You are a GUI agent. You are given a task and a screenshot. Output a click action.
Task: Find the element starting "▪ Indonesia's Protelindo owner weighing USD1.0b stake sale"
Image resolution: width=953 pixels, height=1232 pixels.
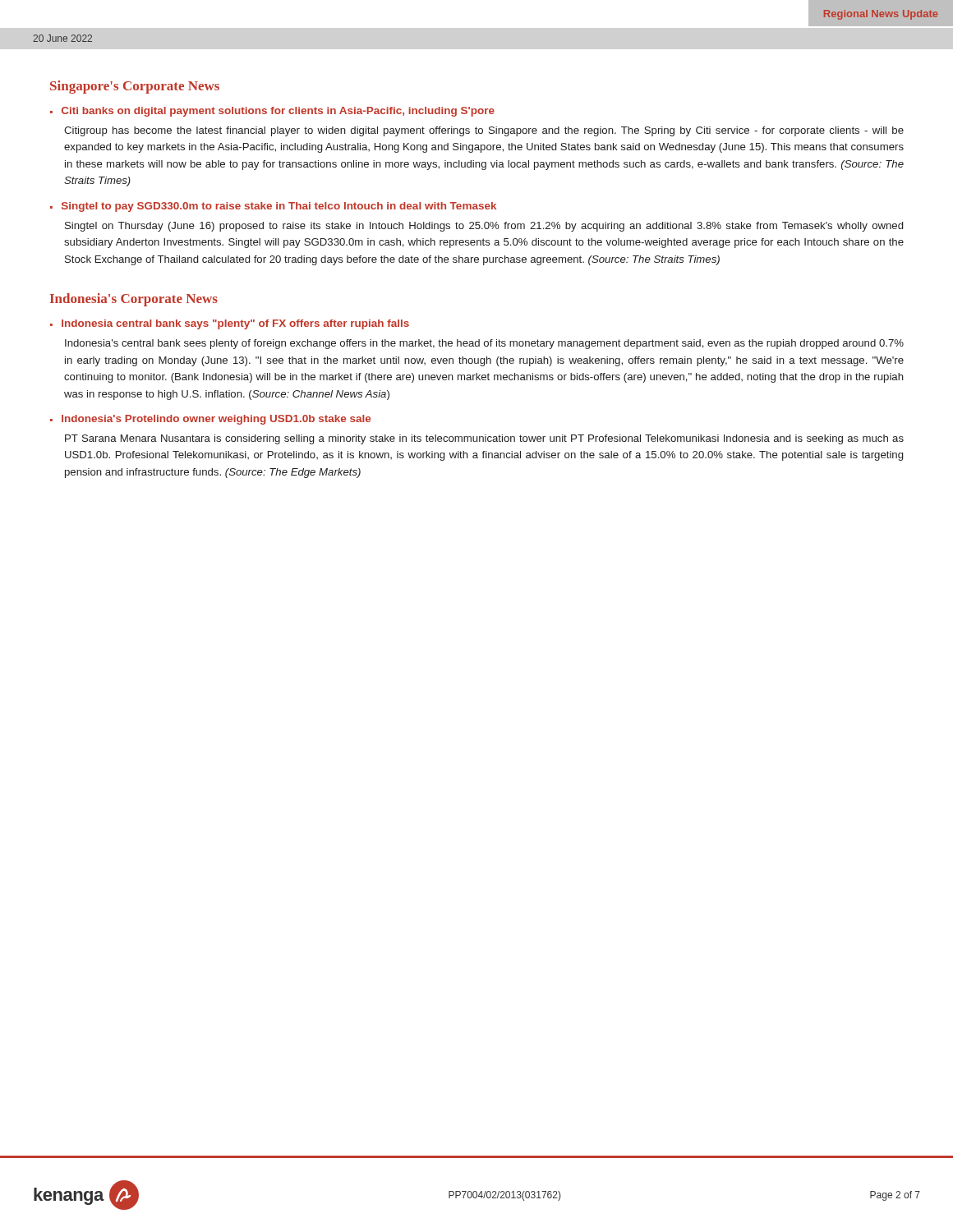point(210,419)
